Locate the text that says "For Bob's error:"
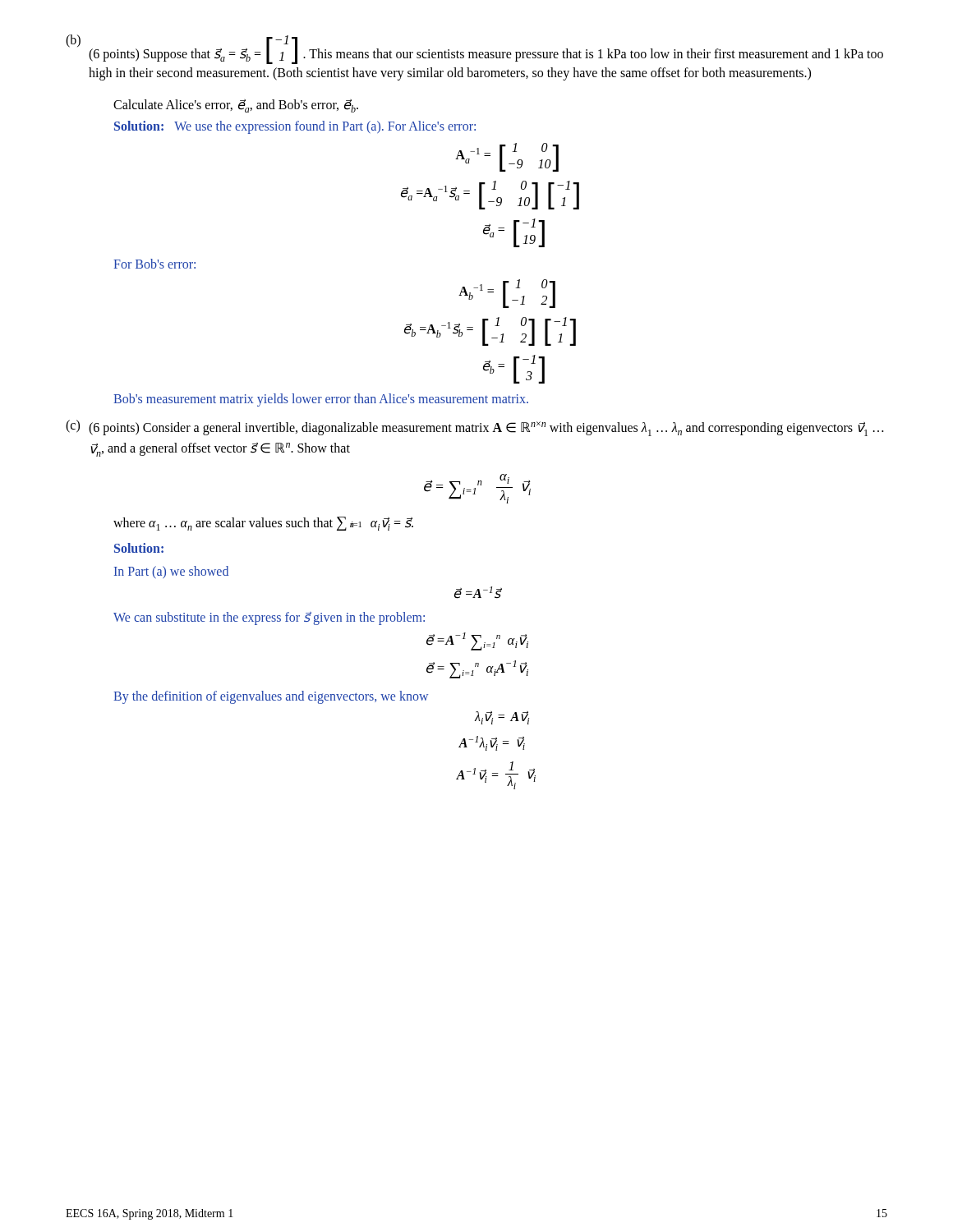Viewport: 953px width, 1232px height. pyautogui.click(x=155, y=264)
